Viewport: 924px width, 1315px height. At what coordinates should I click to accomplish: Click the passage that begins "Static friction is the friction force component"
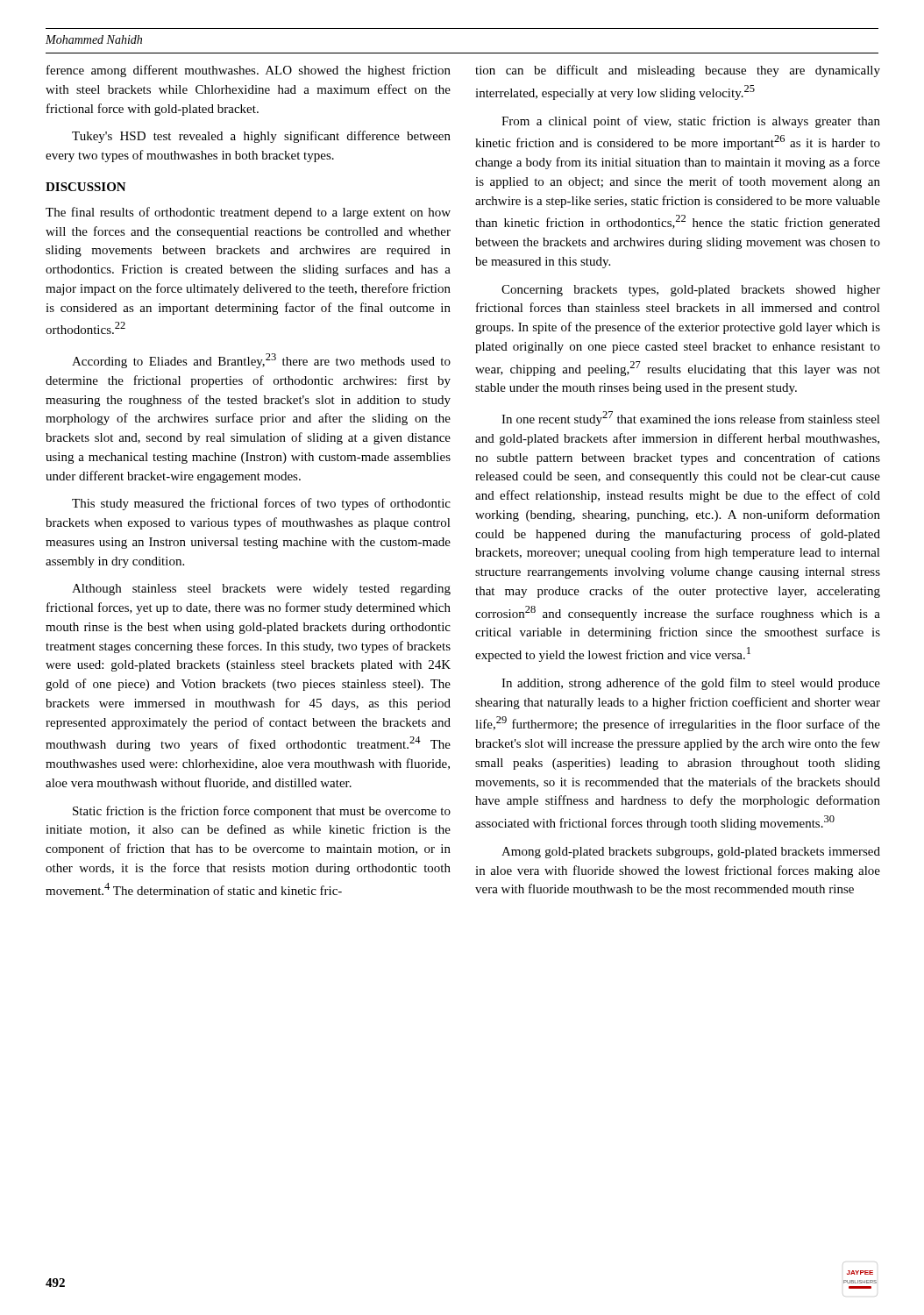click(248, 850)
